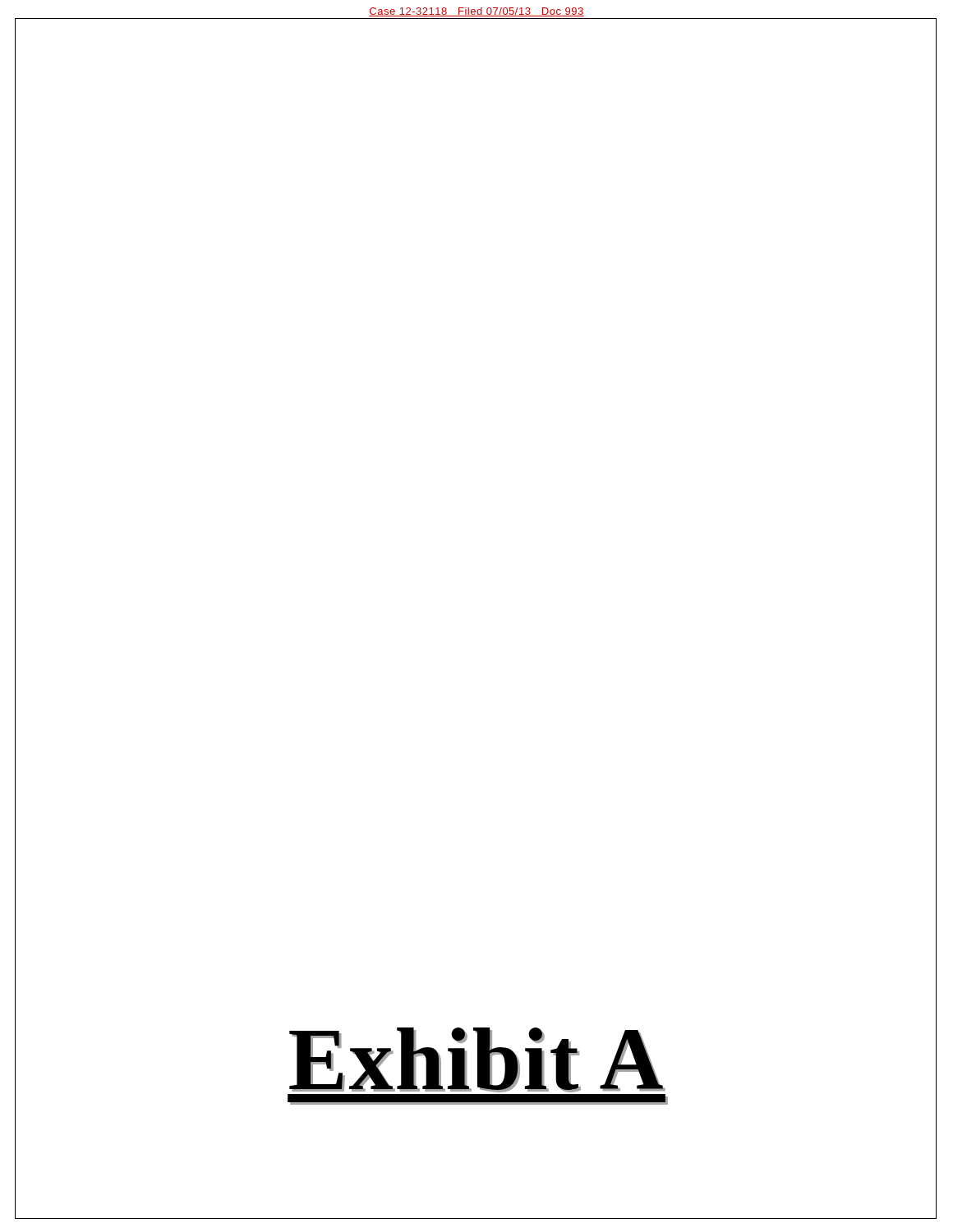
Task: Point to the element starting "Exhibit A"
Action: (x=476, y=1059)
